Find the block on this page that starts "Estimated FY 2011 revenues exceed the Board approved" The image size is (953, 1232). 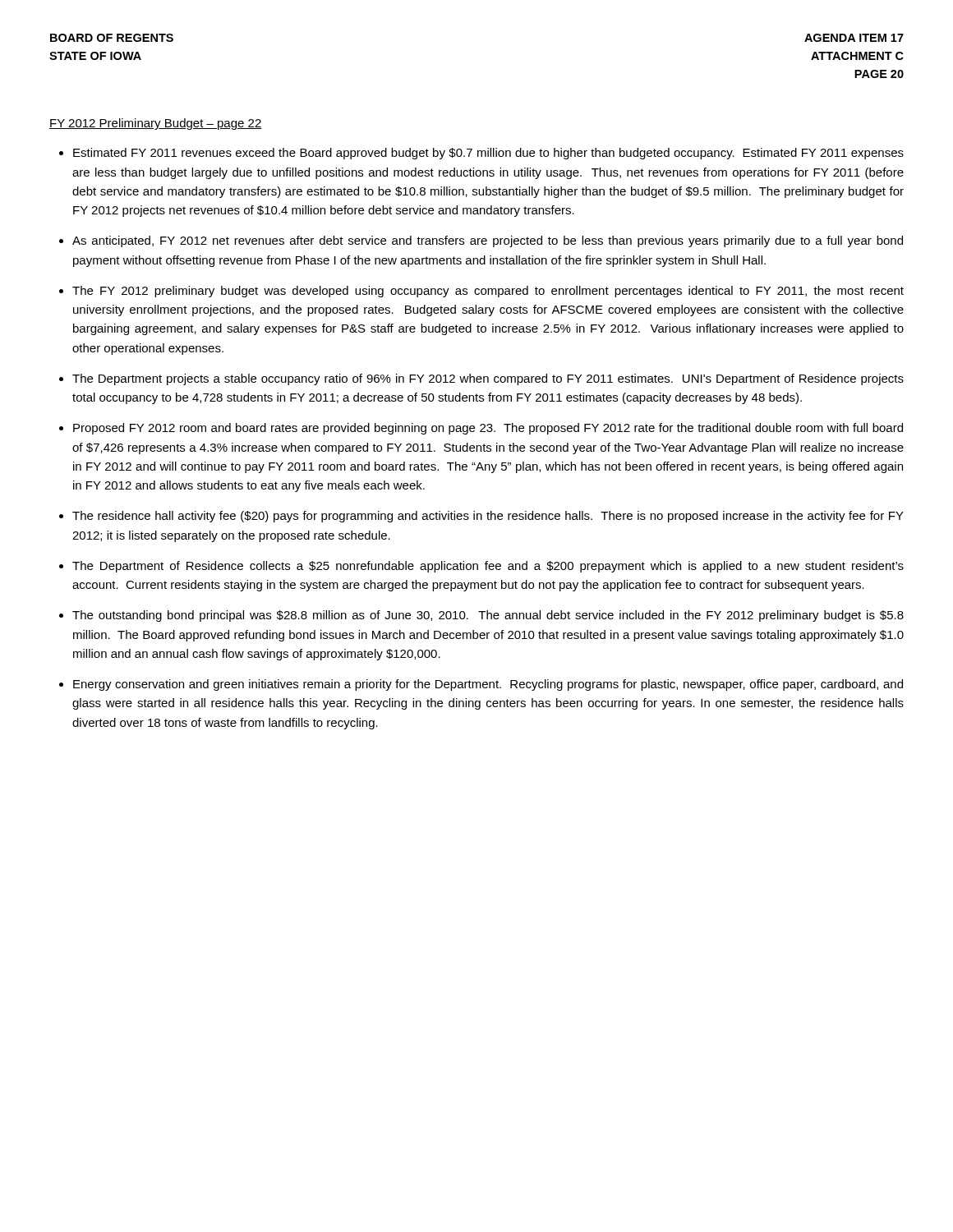(x=488, y=181)
